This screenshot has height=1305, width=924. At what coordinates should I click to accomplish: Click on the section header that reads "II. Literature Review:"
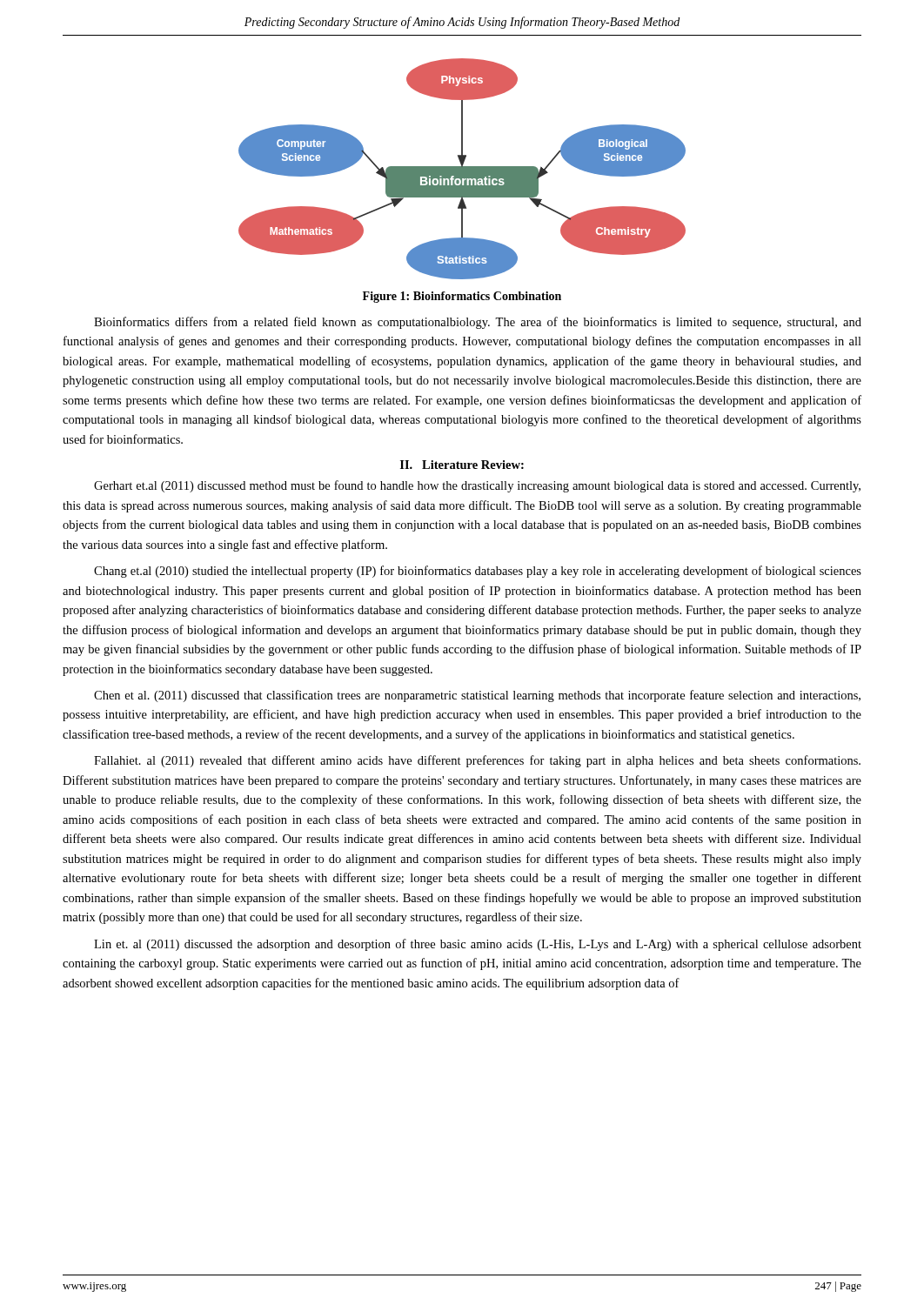pos(462,465)
